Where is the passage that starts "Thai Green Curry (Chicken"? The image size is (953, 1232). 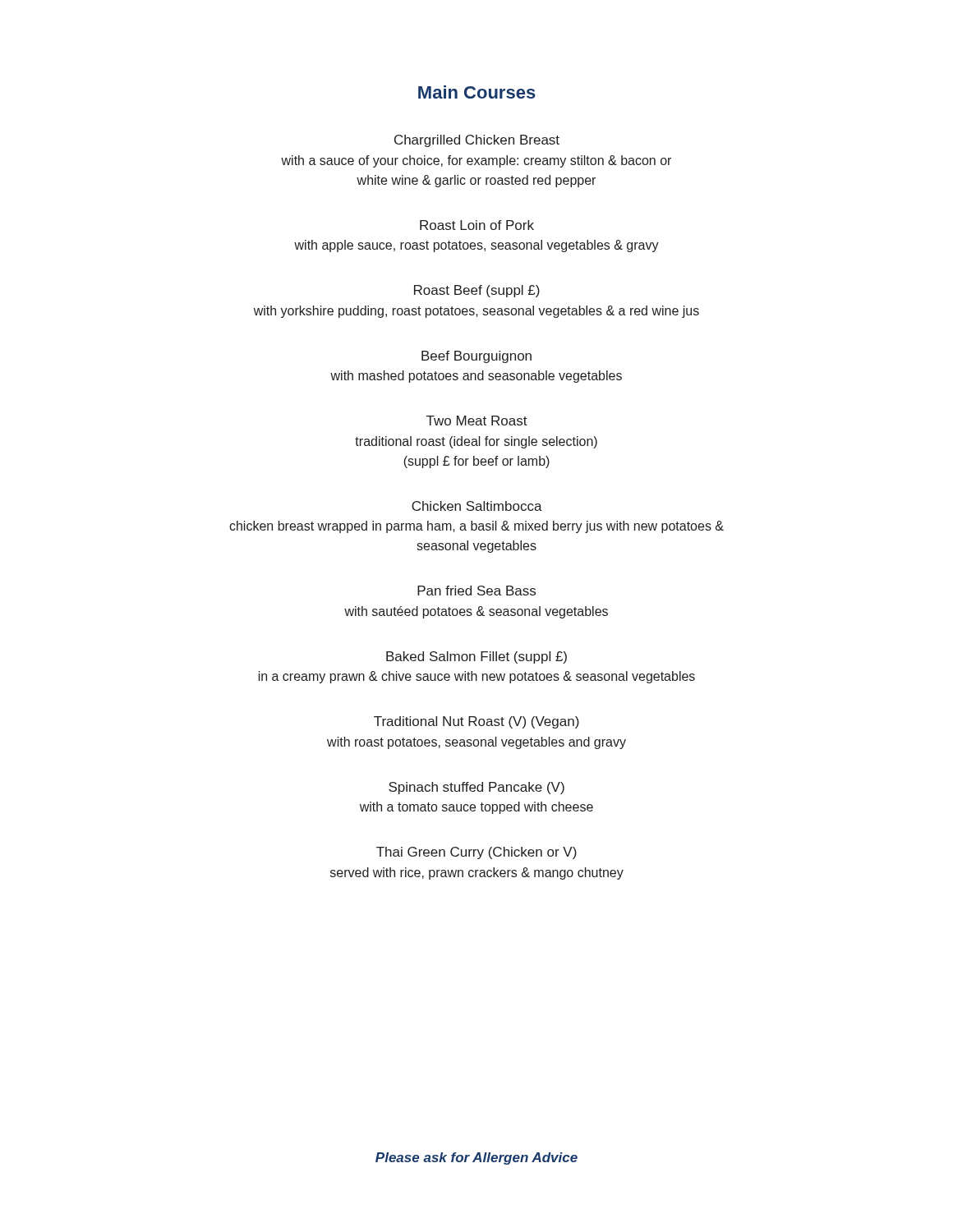click(476, 862)
